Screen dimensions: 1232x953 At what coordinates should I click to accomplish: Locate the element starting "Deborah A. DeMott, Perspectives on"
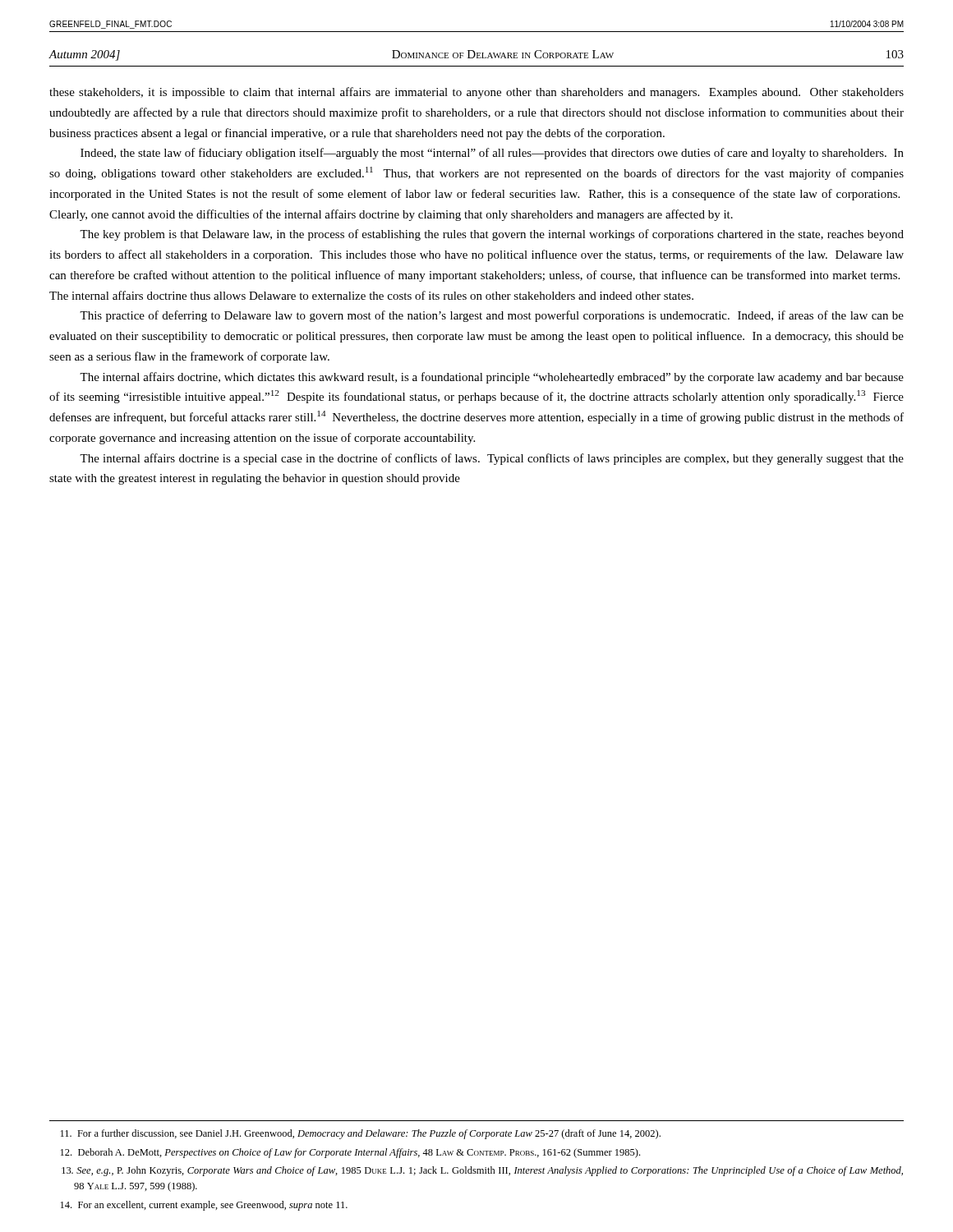(x=345, y=1152)
